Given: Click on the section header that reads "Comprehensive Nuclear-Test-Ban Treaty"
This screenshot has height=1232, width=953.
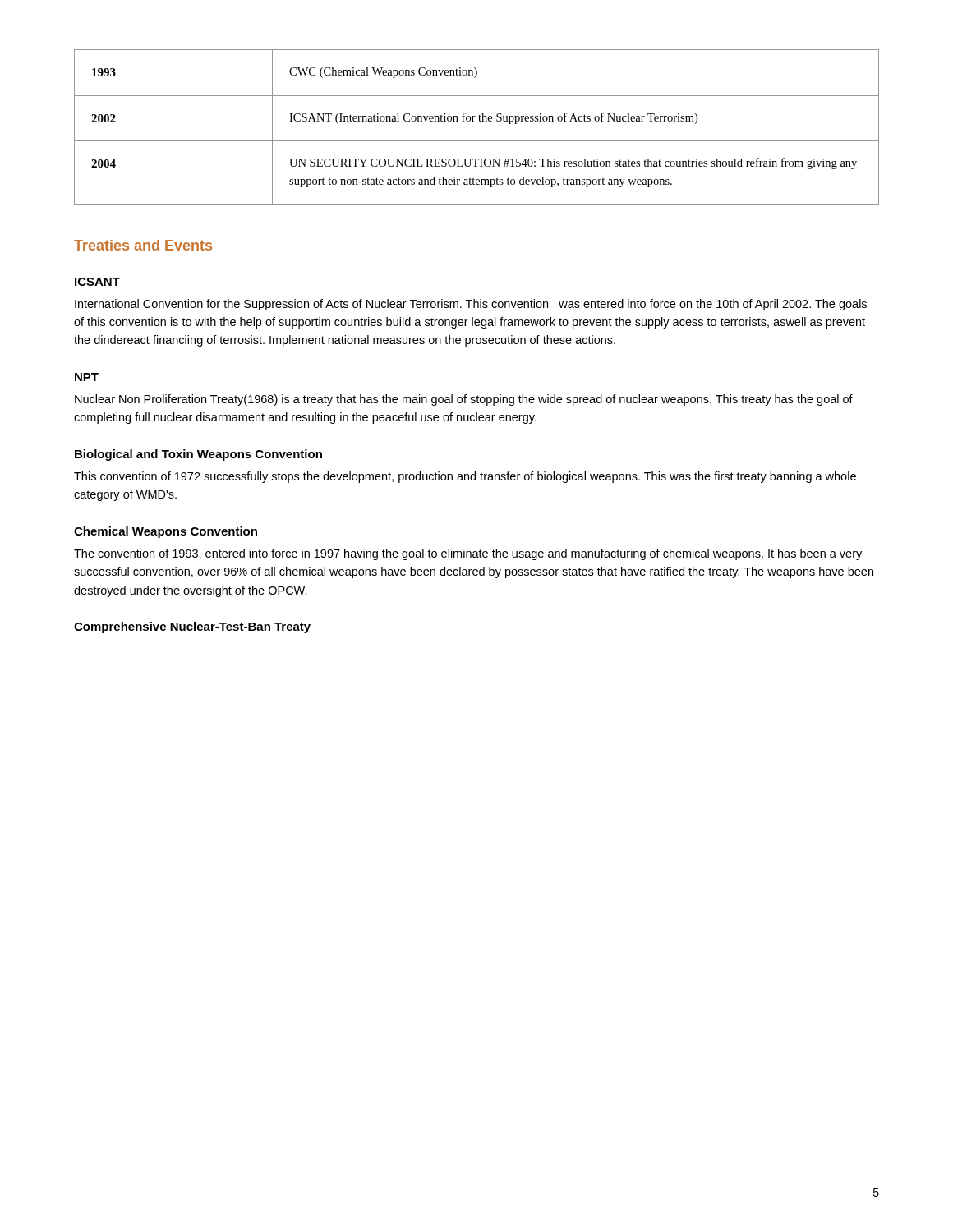Looking at the screenshot, I should 192,626.
